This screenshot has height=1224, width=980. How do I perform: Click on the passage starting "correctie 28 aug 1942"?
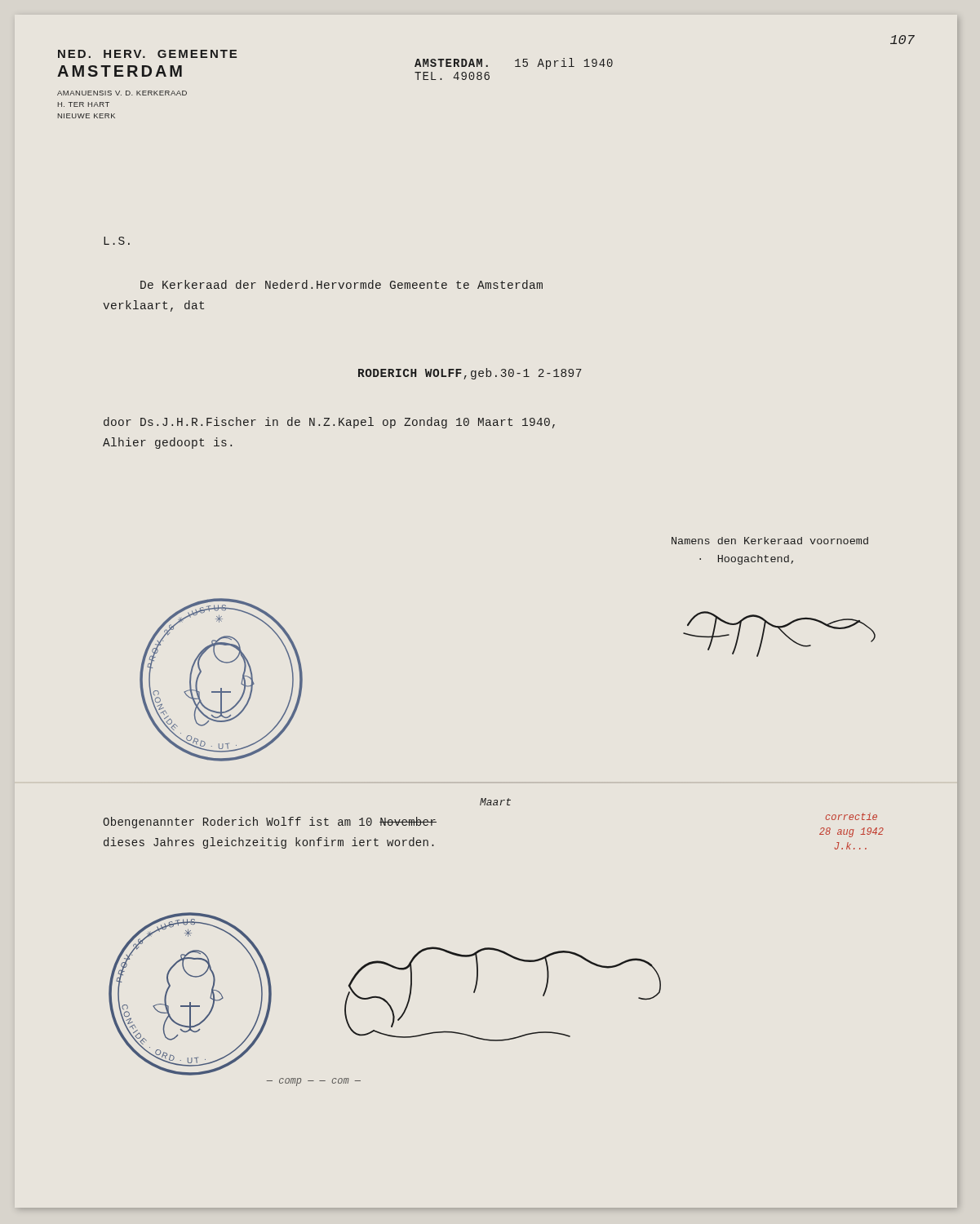851,832
